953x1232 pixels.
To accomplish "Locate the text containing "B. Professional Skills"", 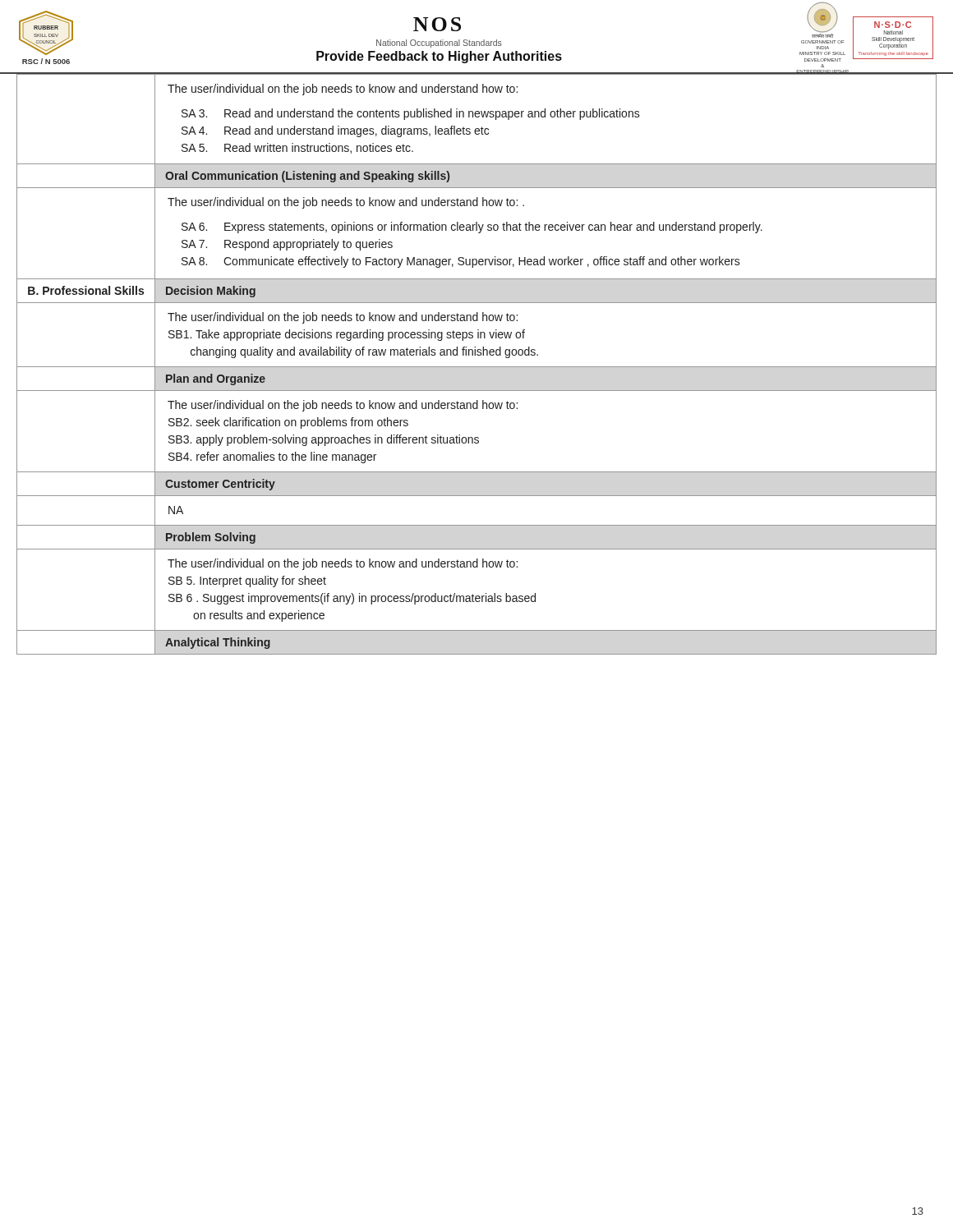I will [x=86, y=291].
